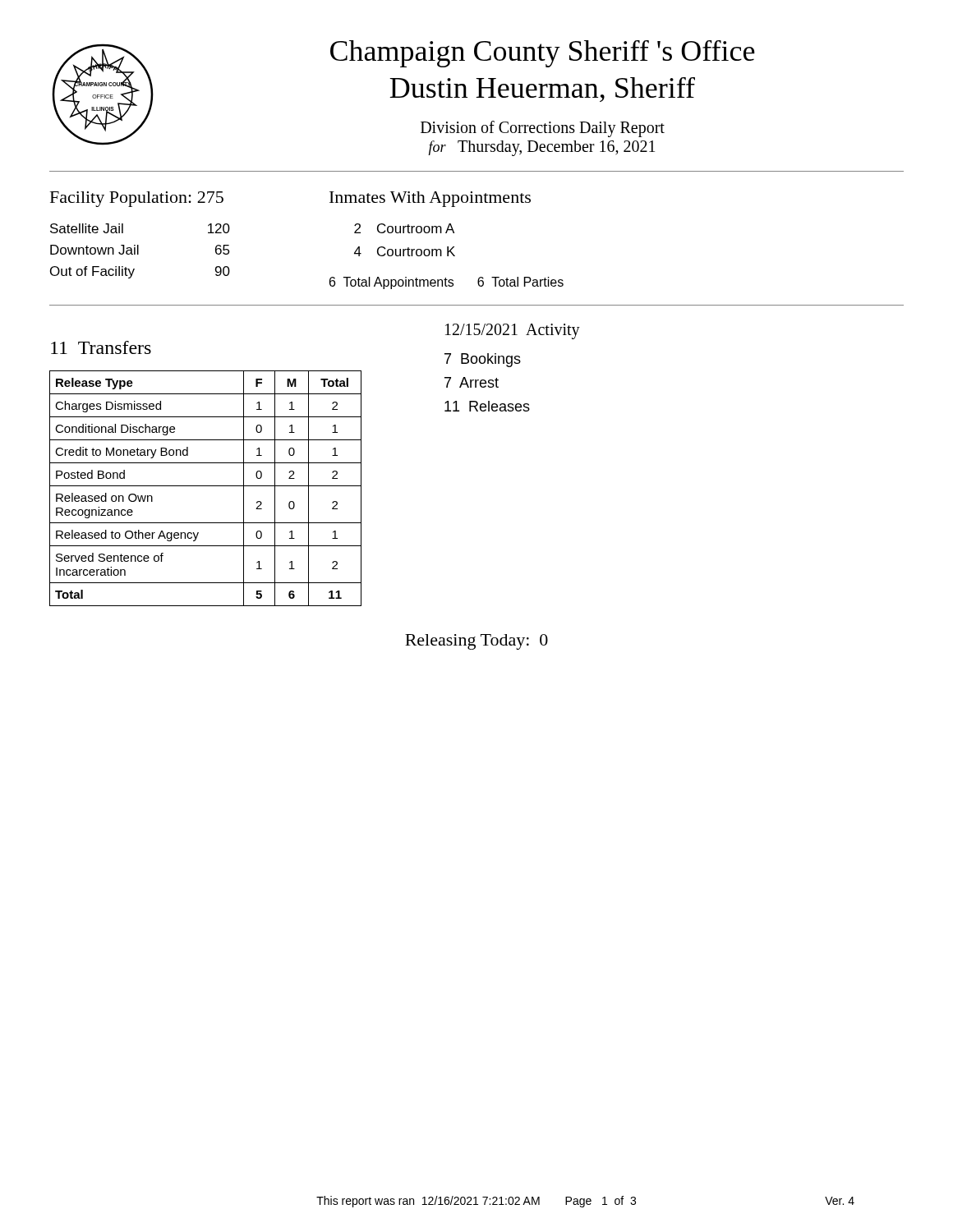Select the section header containing "11 Transfers"
This screenshot has width=953, height=1232.
pyautogui.click(x=100, y=347)
